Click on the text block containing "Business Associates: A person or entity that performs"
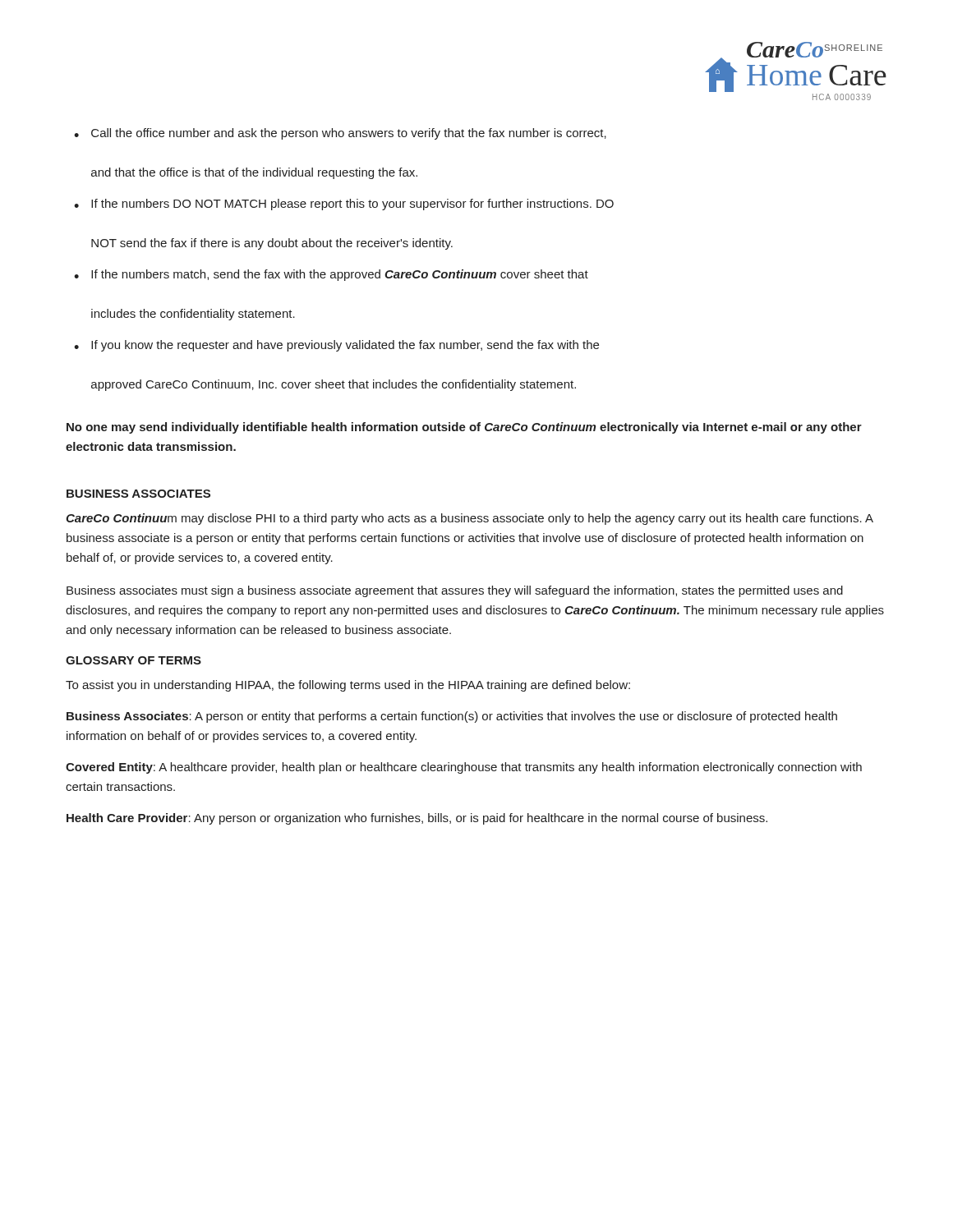Image resolution: width=953 pixels, height=1232 pixels. tap(452, 726)
